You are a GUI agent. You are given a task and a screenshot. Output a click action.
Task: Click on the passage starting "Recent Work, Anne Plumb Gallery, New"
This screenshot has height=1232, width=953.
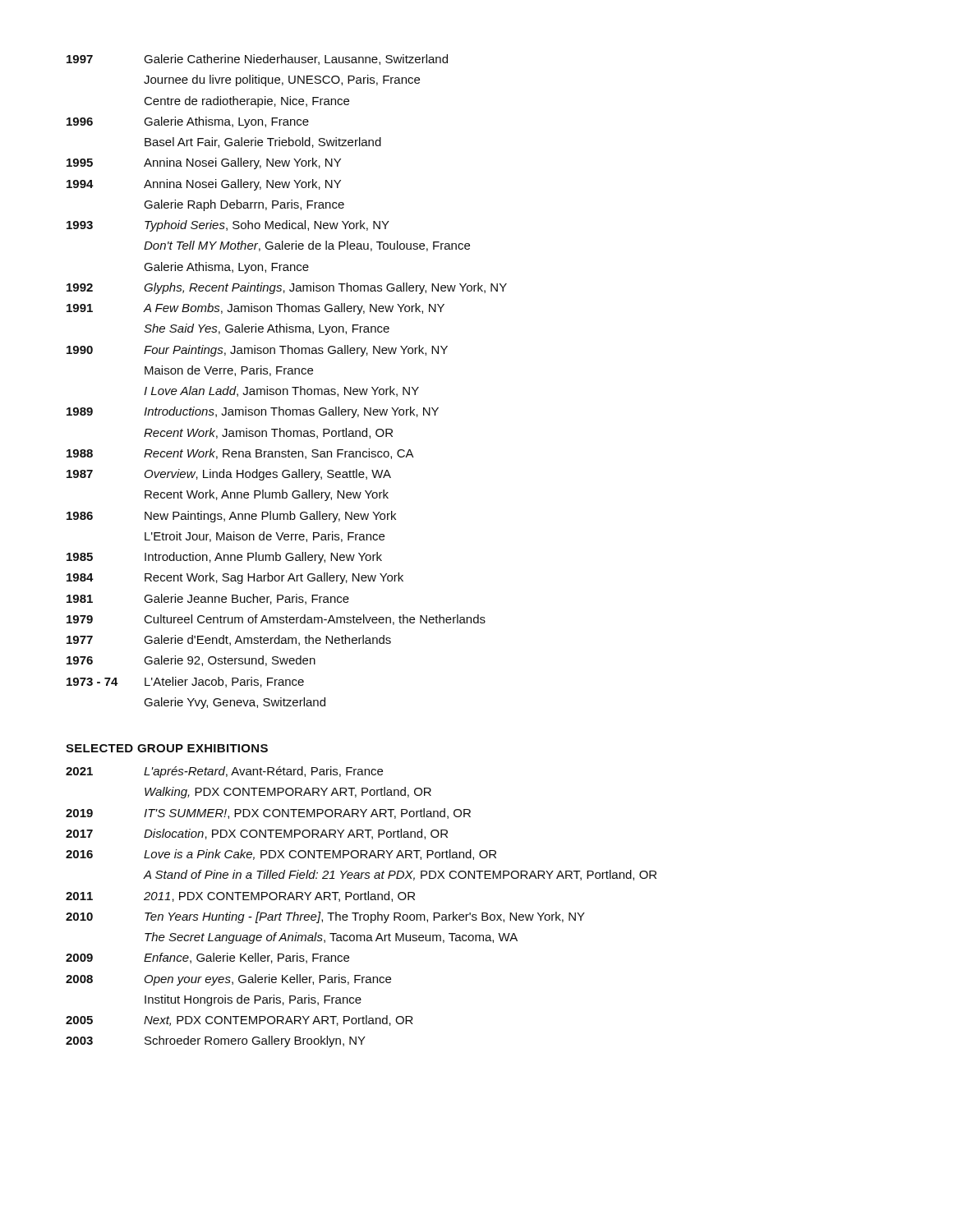point(267,495)
